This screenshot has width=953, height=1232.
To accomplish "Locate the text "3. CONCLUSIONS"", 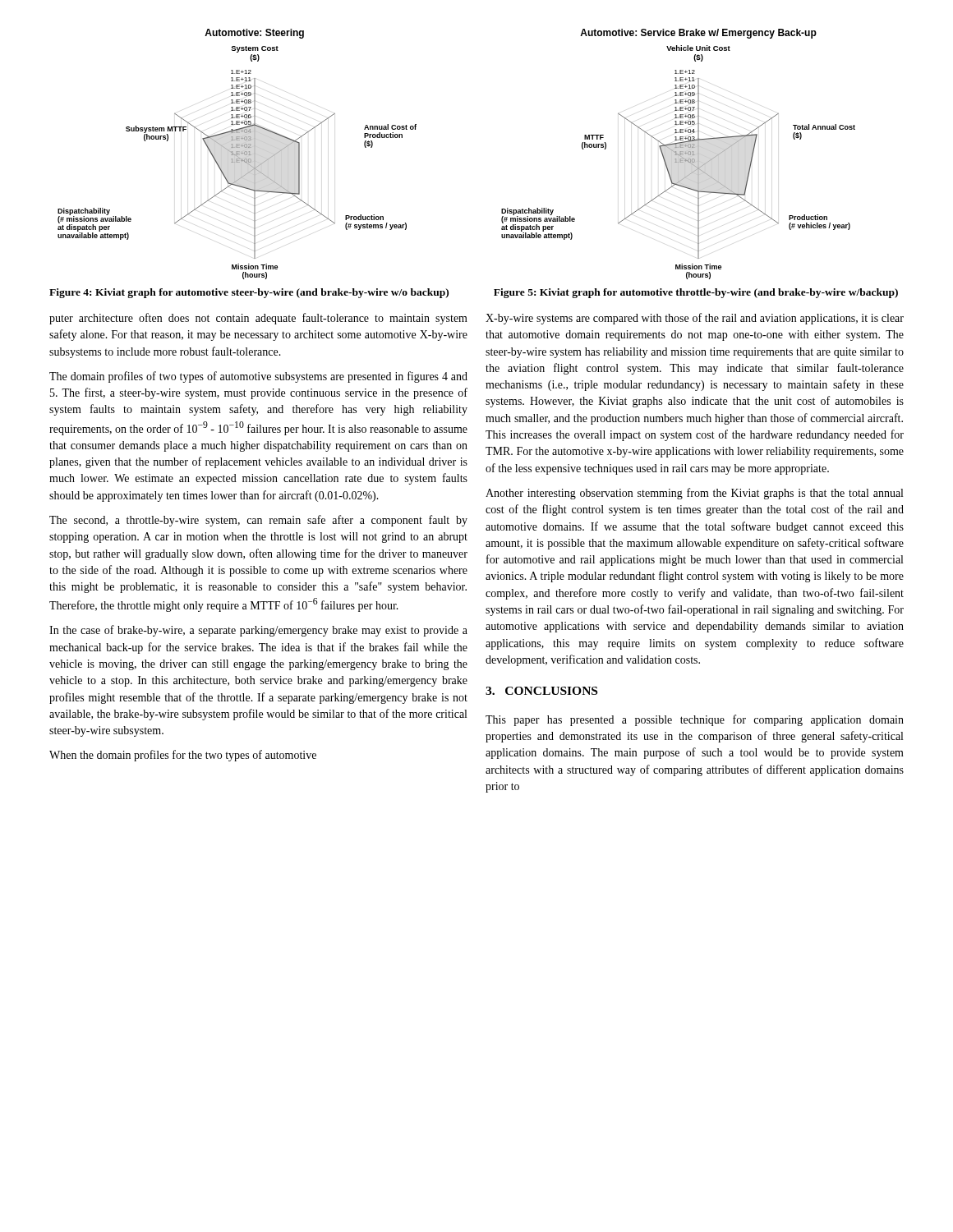I will click(542, 691).
